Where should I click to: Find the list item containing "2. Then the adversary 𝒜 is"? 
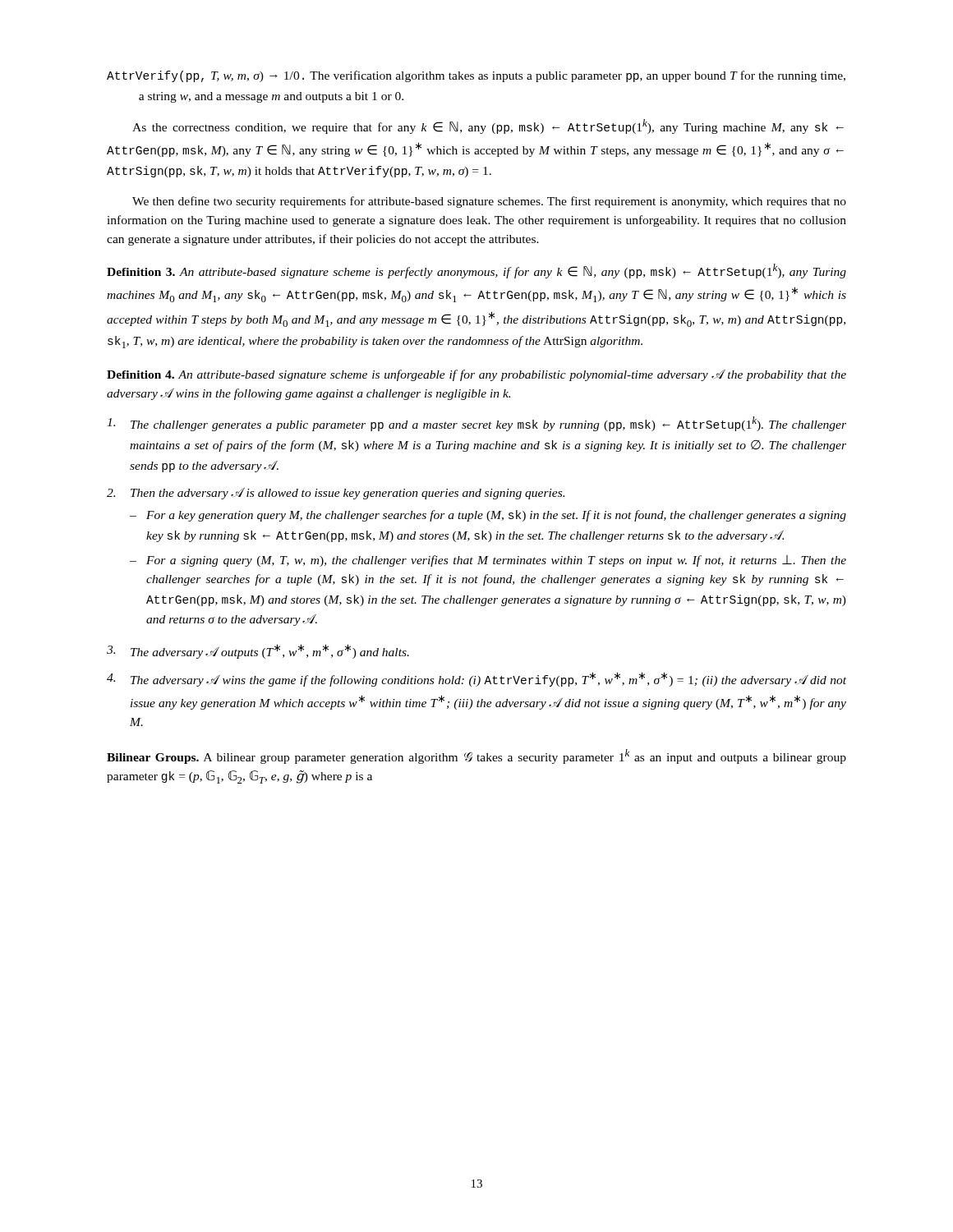click(476, 558)
